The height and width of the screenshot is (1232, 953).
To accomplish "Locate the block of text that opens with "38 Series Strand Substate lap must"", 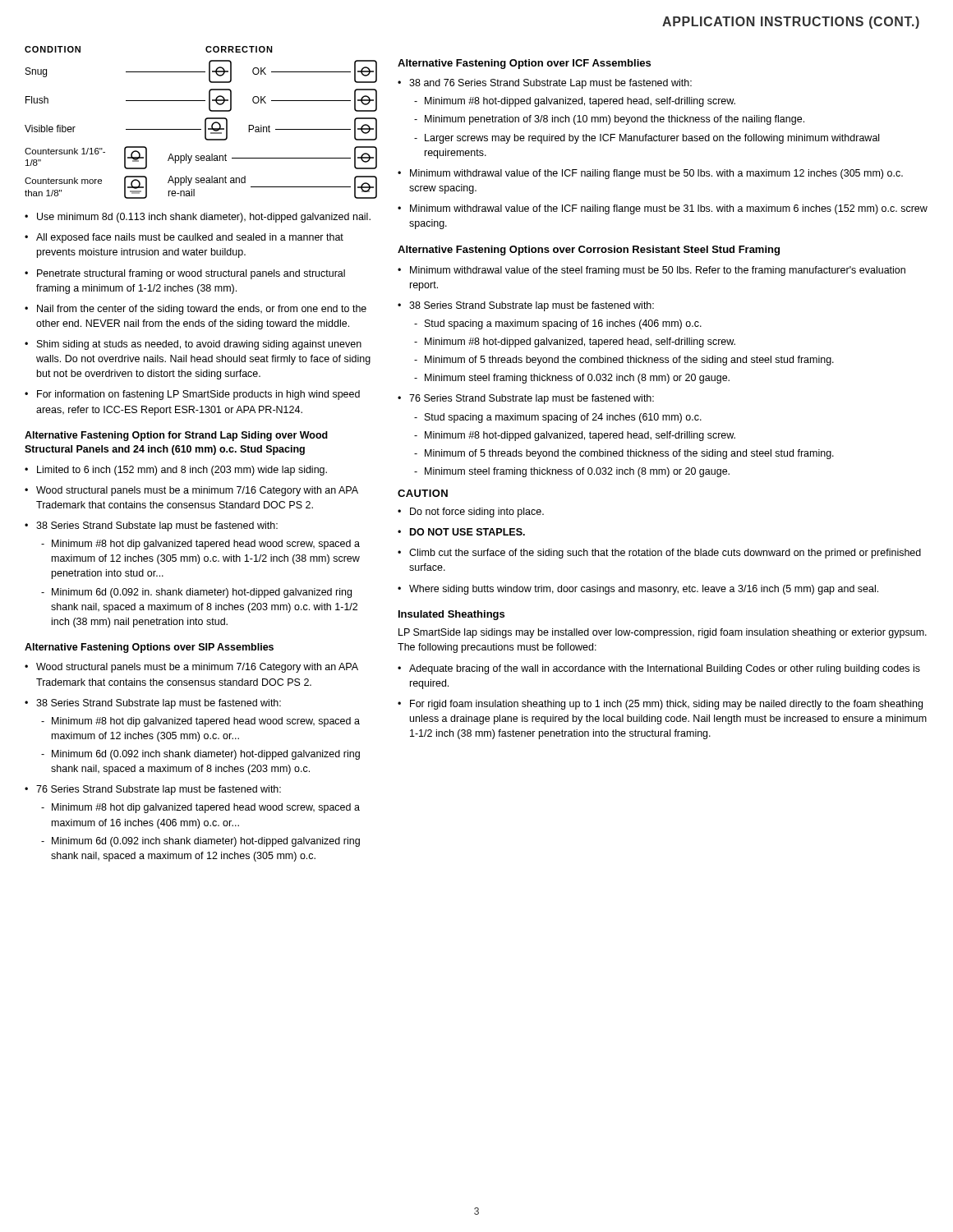I will [157, 526].
